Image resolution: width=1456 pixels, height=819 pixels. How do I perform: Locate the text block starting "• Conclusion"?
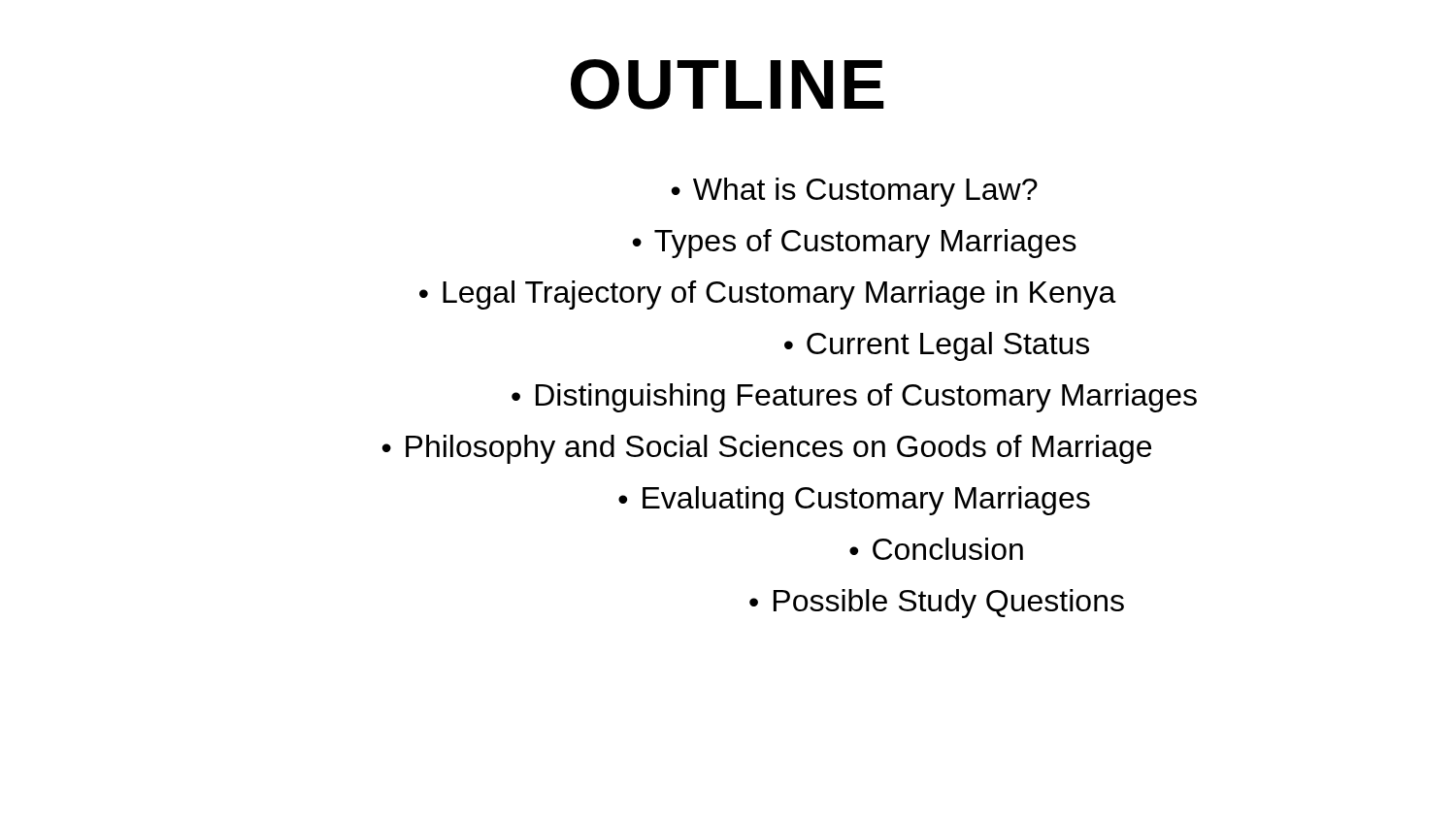tap(937, 550)
